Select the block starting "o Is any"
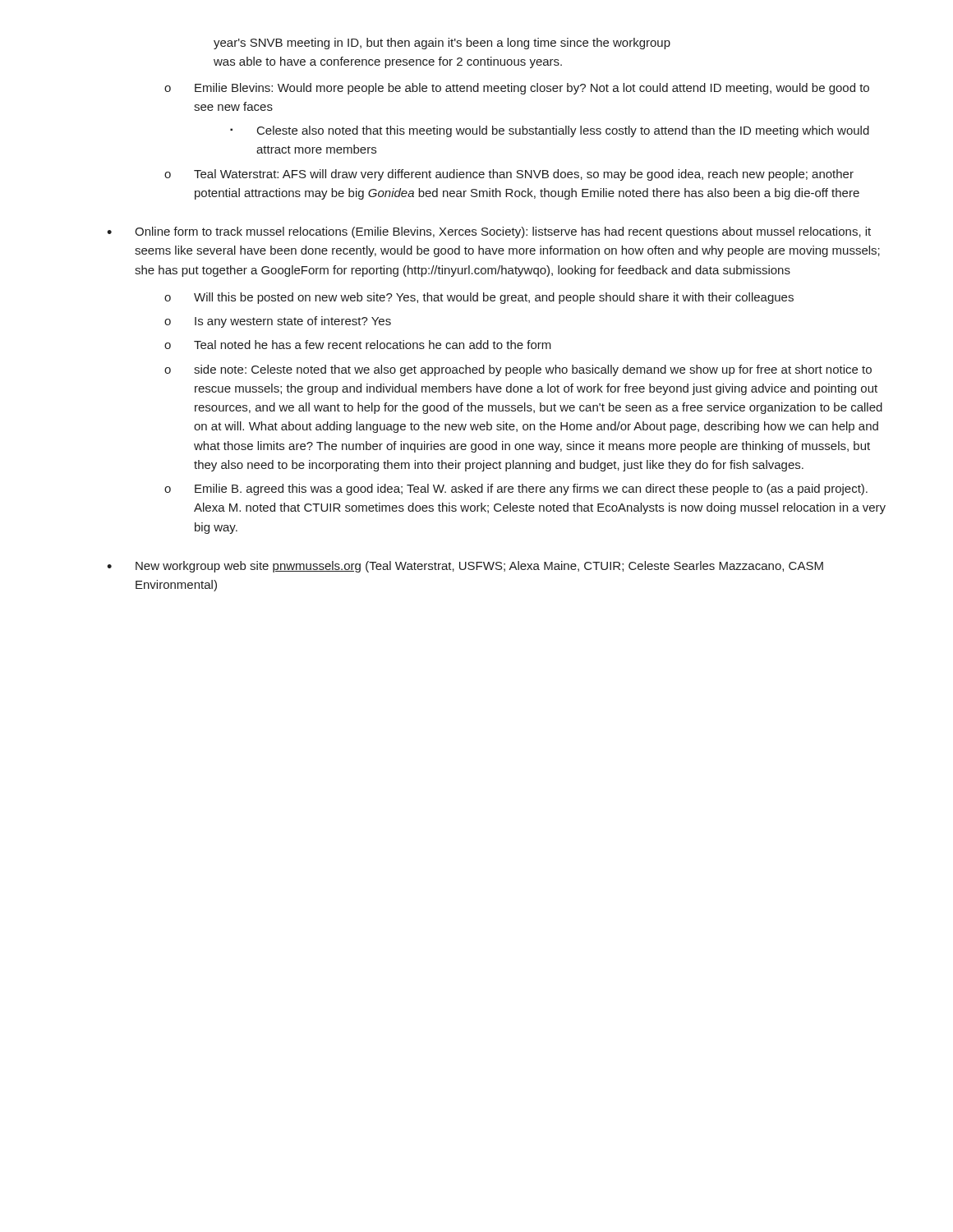The height and width of the screenshot is (1232, 953). coord(278,322)
